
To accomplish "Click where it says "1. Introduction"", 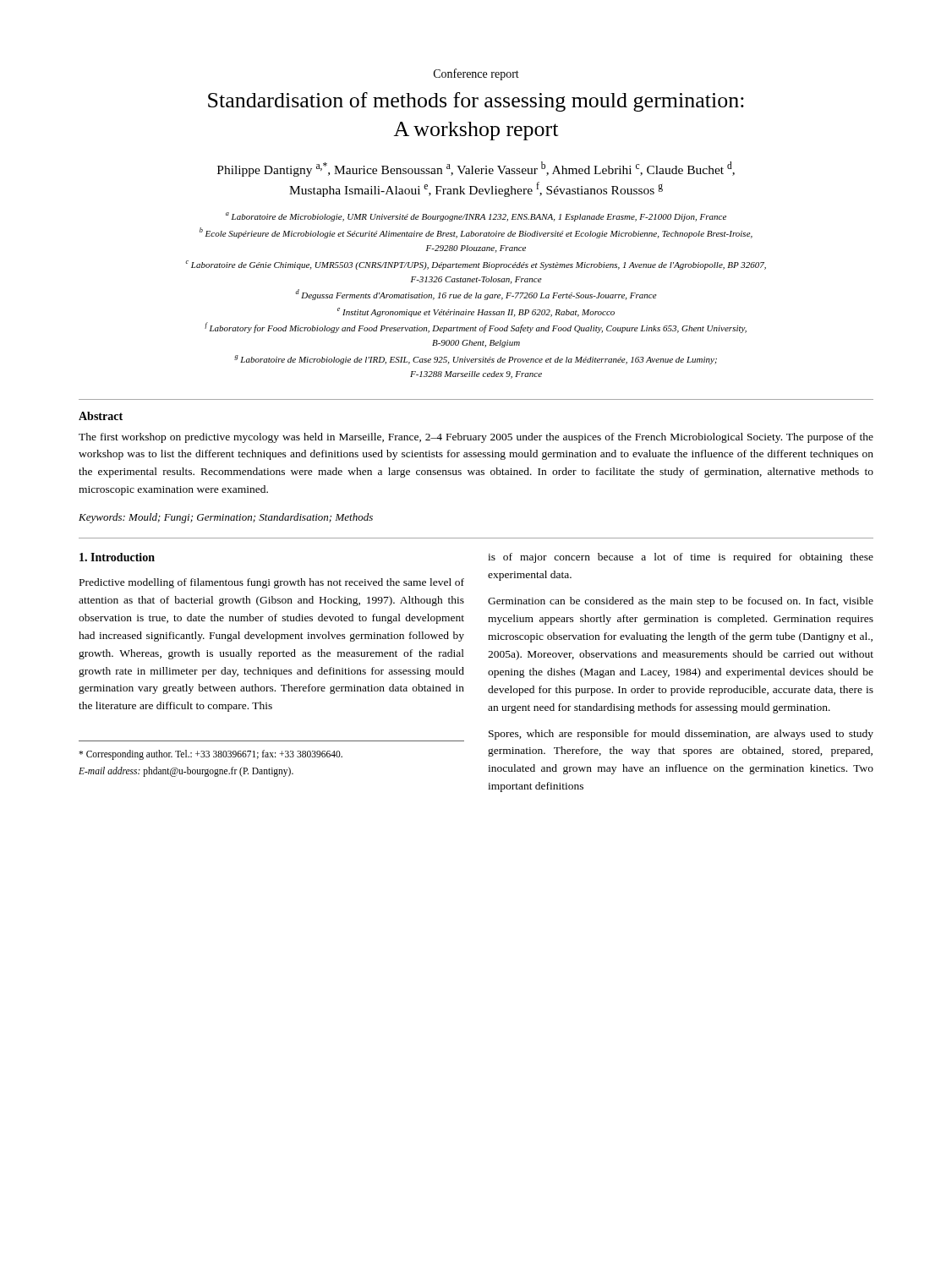I will point(117,558).
